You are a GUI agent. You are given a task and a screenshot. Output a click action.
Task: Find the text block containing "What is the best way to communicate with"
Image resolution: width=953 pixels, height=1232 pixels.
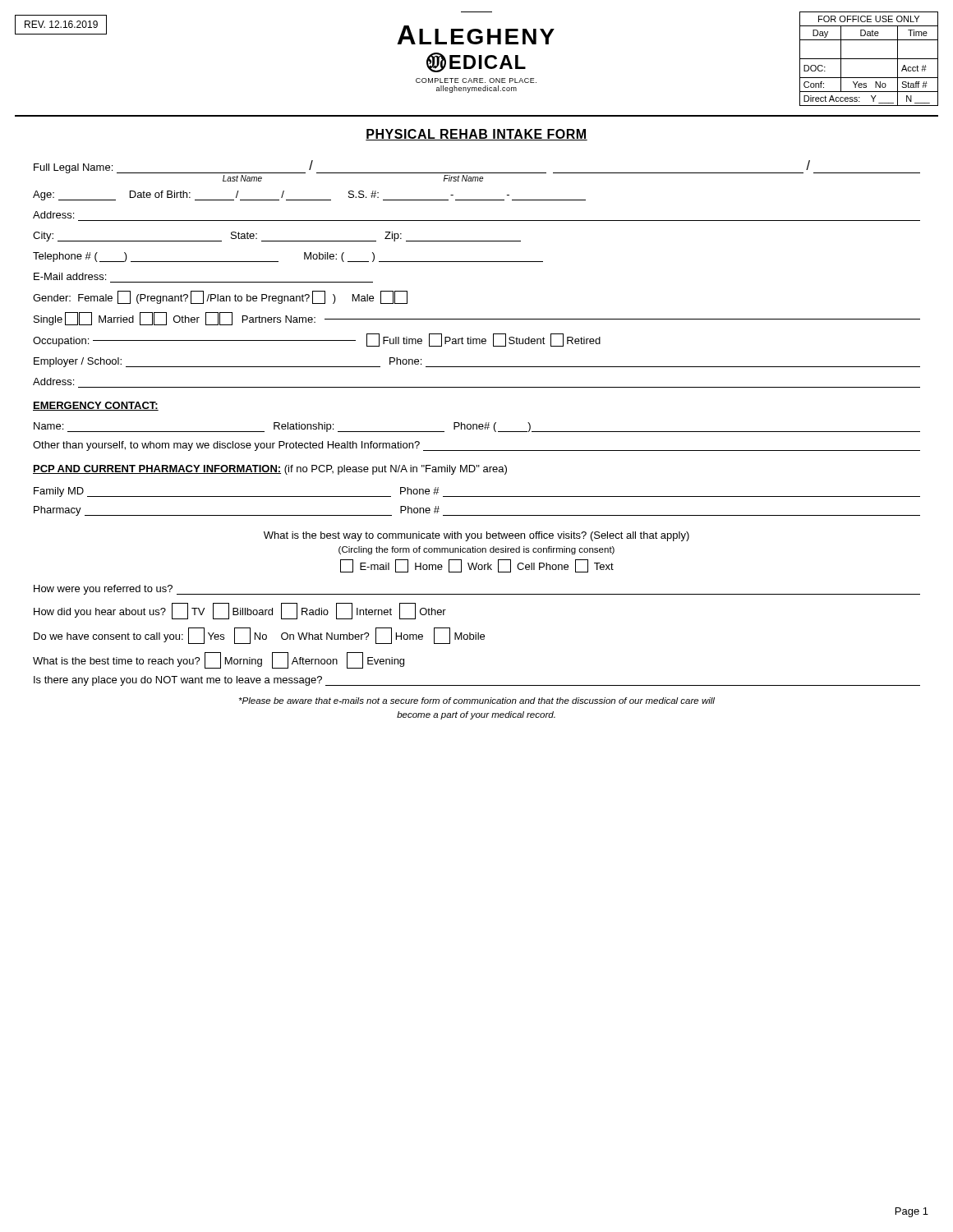pyautogui.click(x=476, y=551)
